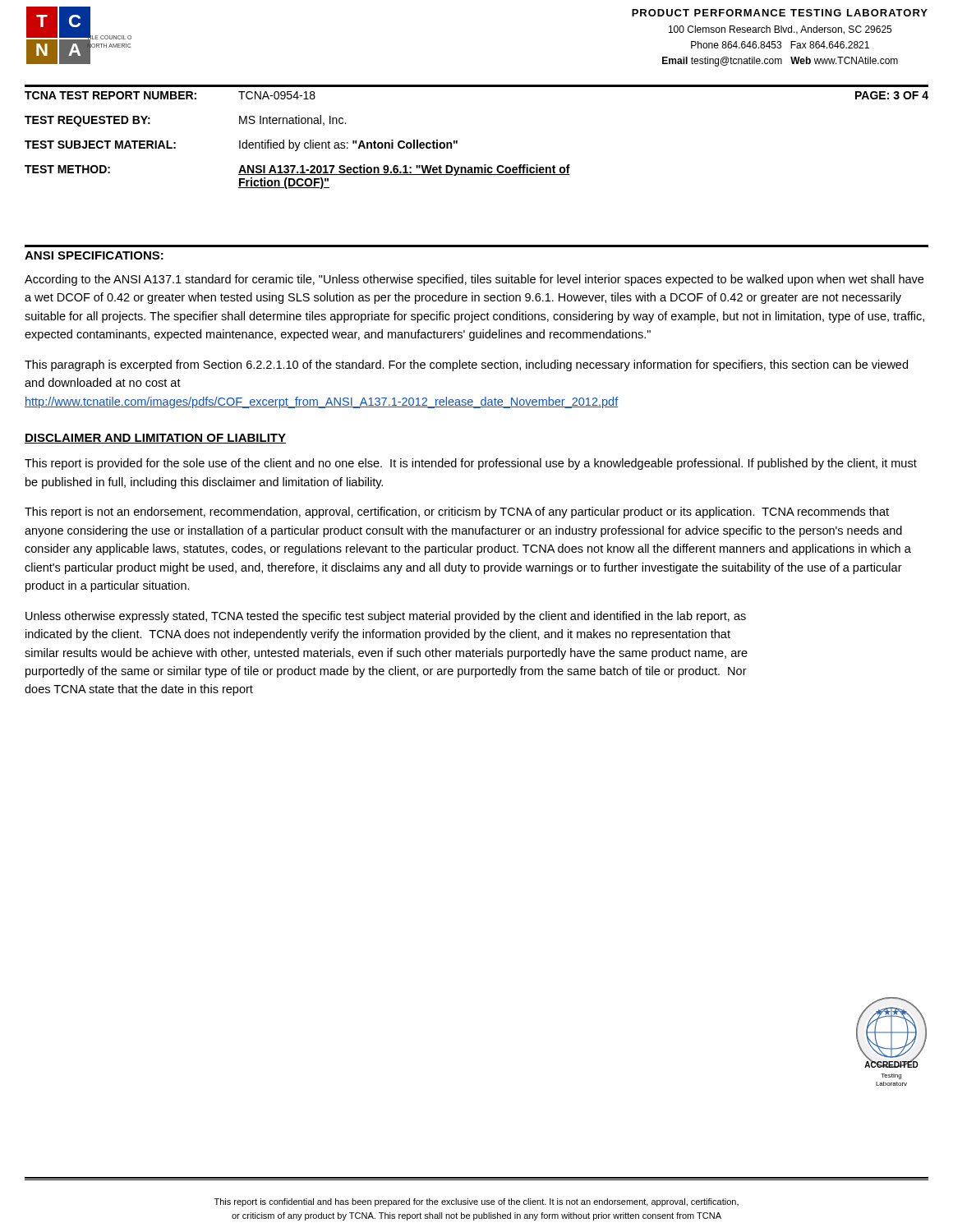Select the logo

[891, 1042]
